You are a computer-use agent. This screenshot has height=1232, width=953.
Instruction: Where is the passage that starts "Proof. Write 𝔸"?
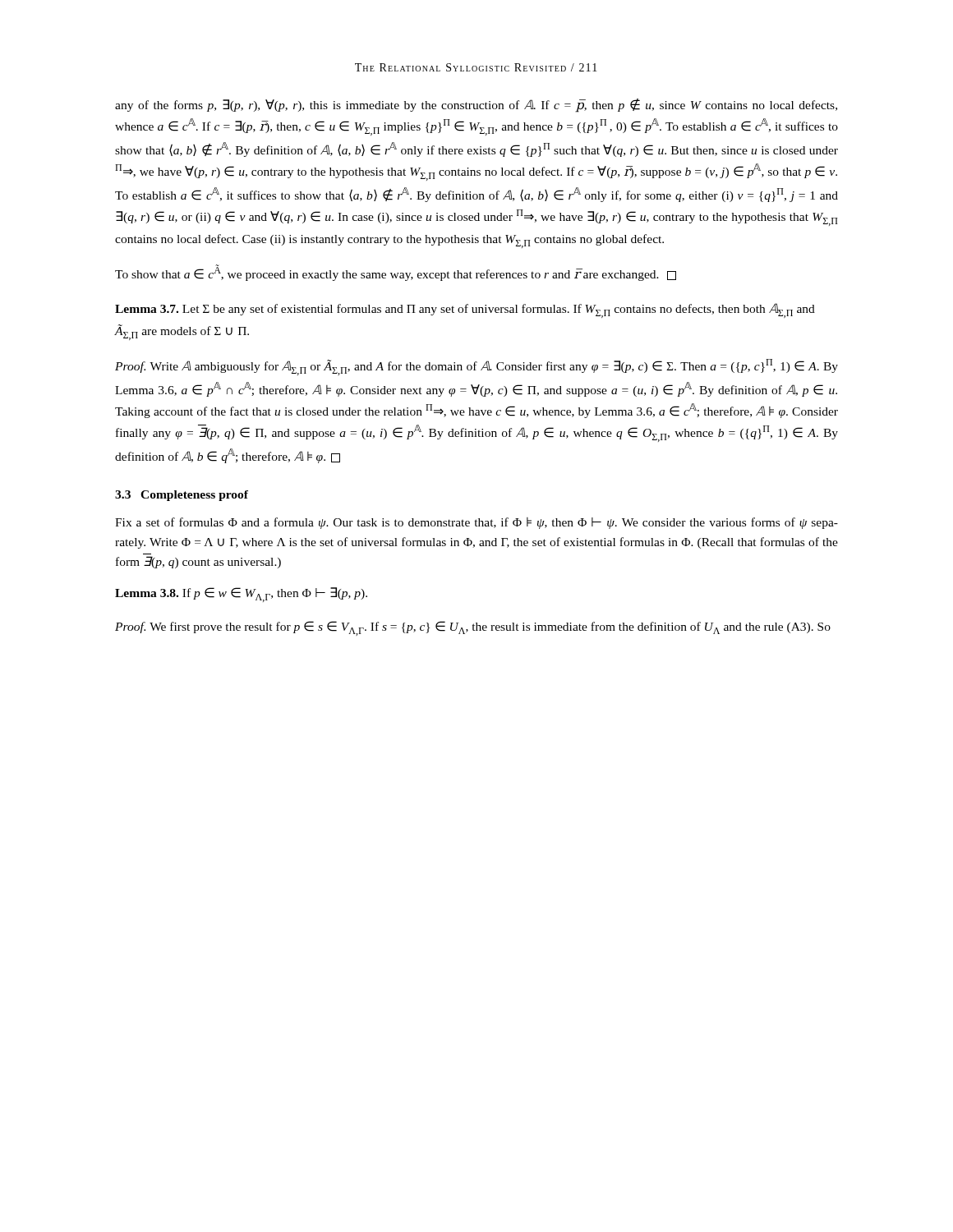point(476,410)
